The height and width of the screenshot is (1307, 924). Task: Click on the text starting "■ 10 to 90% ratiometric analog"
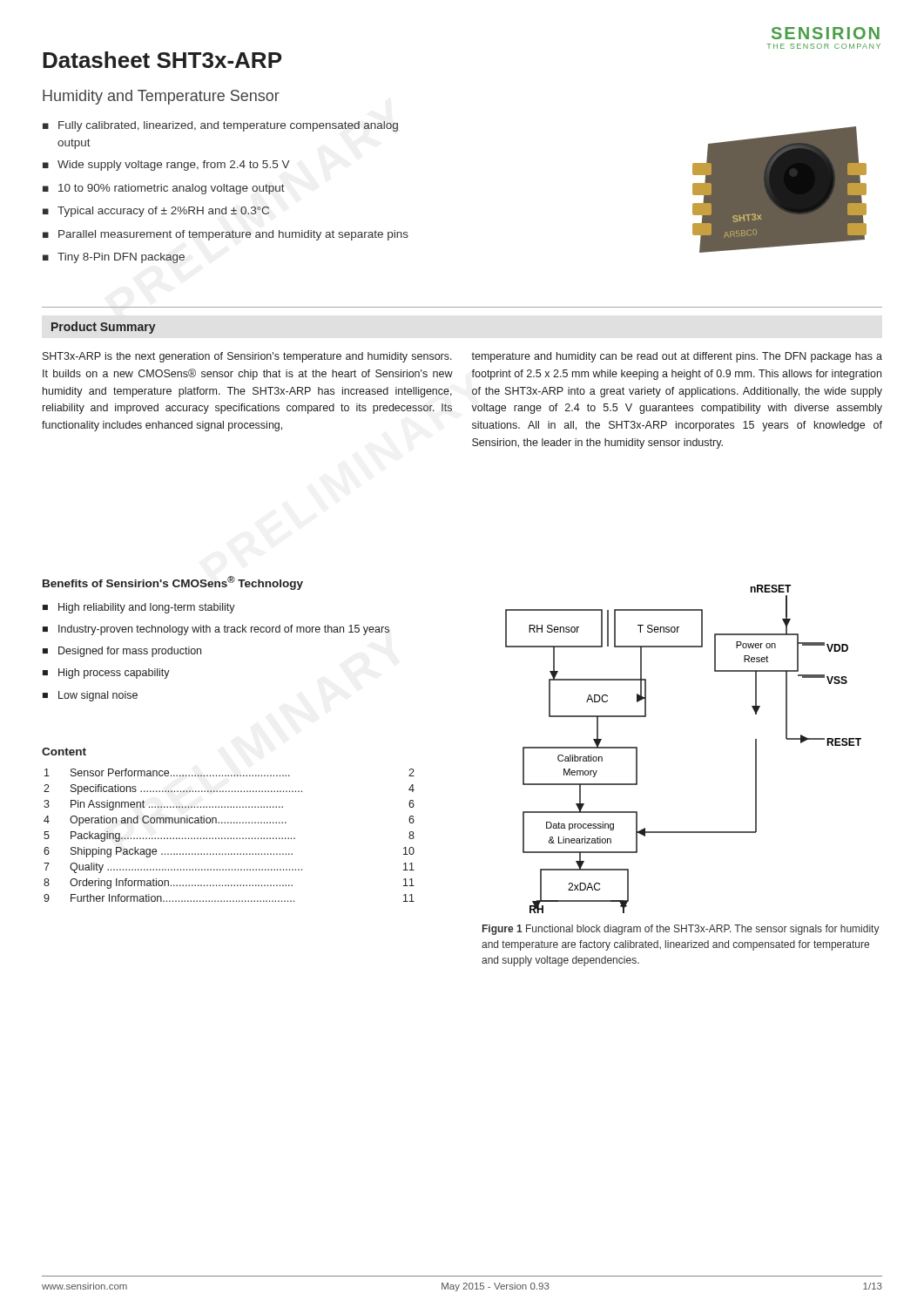[x=163, y=188]
